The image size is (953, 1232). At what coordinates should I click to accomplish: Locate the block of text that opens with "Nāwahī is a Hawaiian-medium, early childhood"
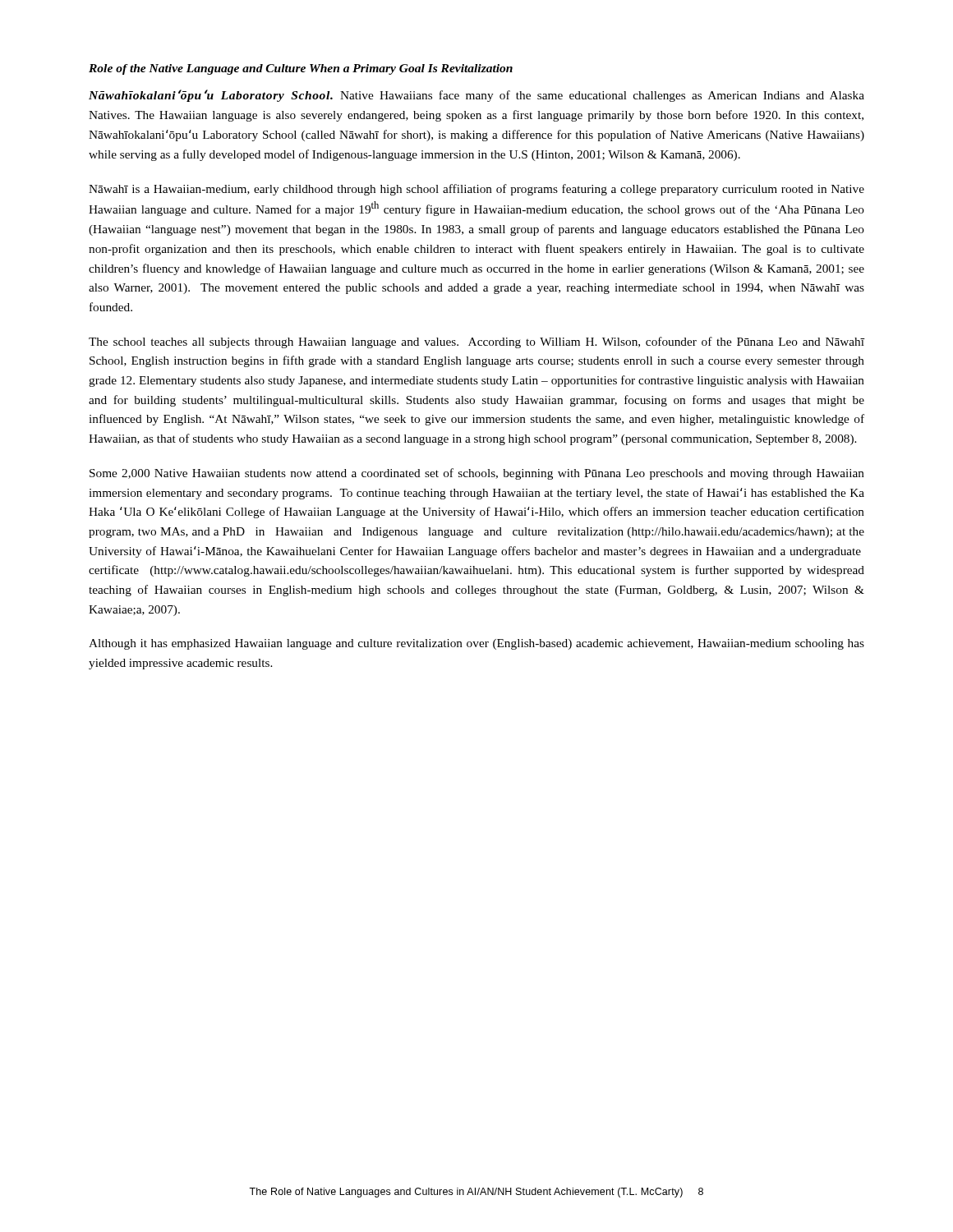coord(476,247)
